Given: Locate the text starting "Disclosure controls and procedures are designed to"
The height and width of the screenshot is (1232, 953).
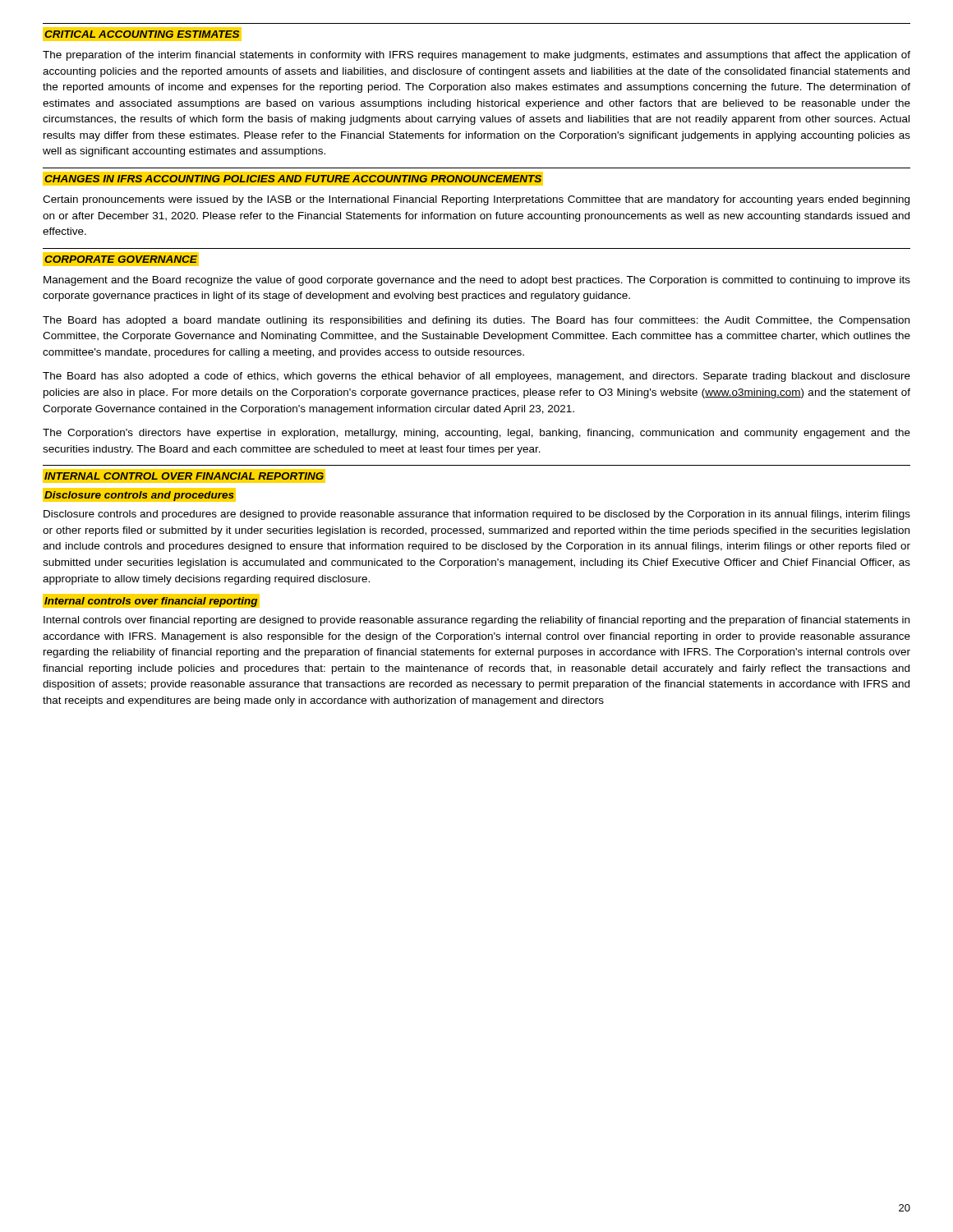Looking at the screenshot, I should click(x=476, y=546).
